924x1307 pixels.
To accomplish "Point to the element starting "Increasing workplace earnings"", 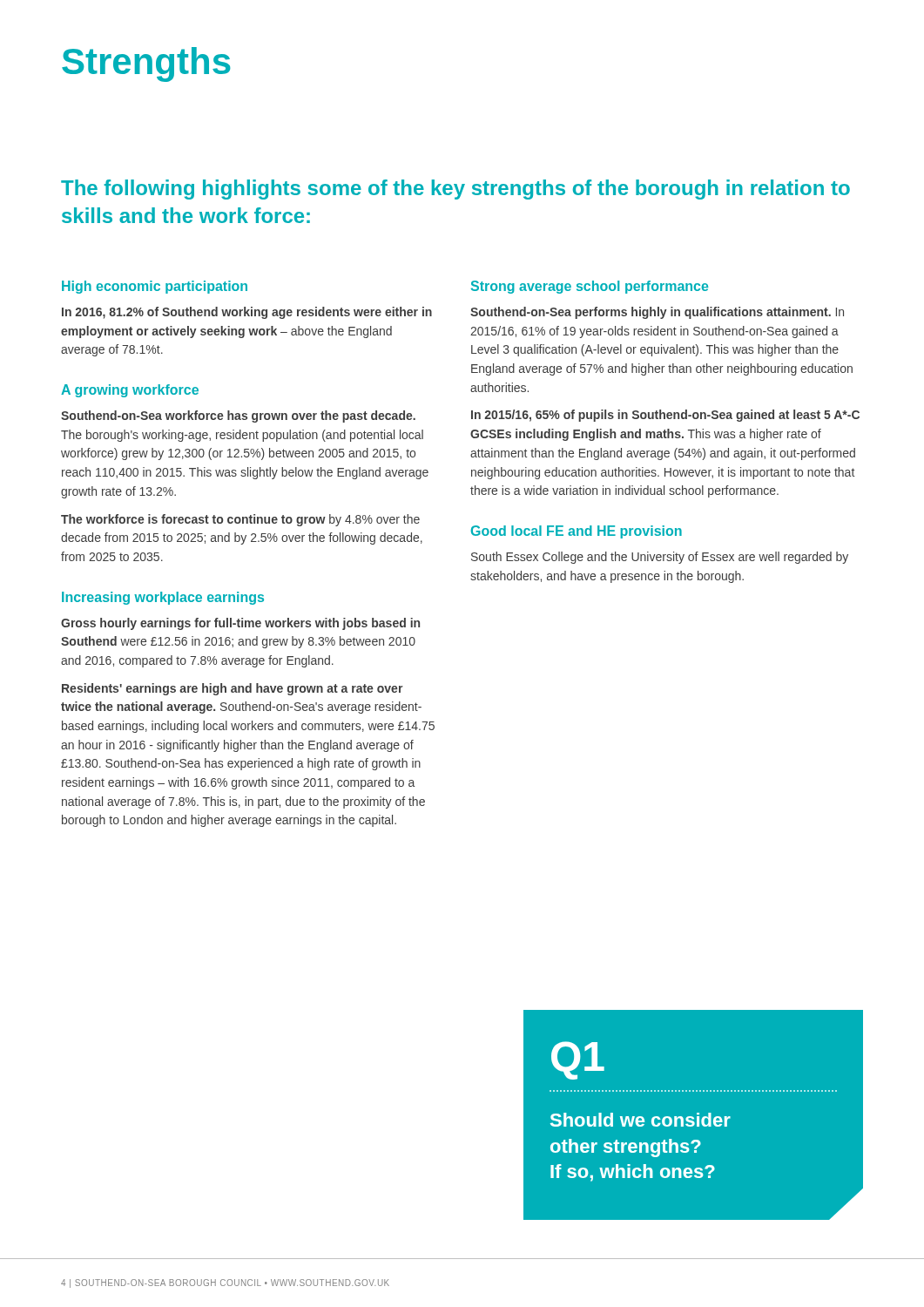I will pyautogui.click(x=163, y=597).
